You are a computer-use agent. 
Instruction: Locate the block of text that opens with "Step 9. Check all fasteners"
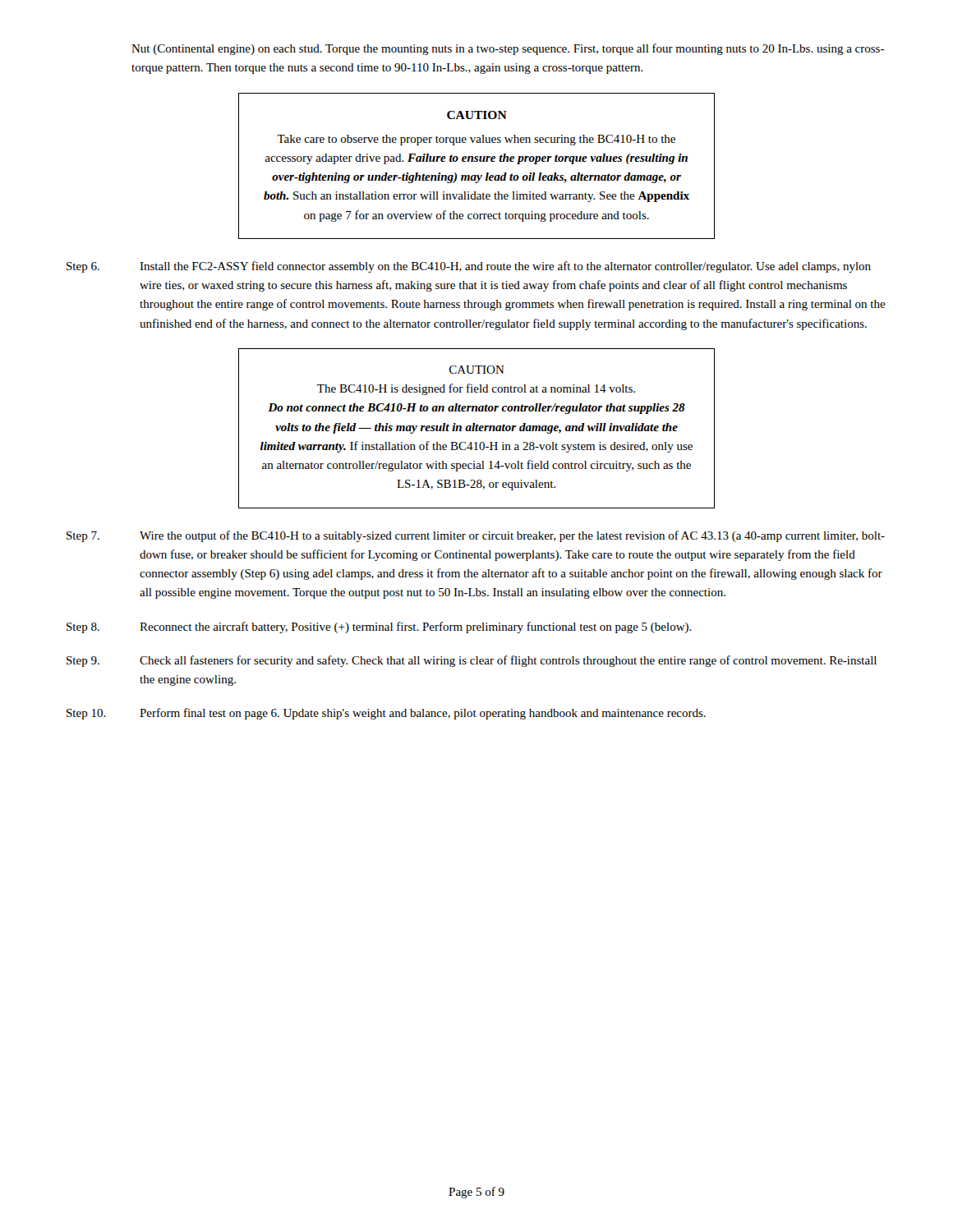[x=476, y=670]
